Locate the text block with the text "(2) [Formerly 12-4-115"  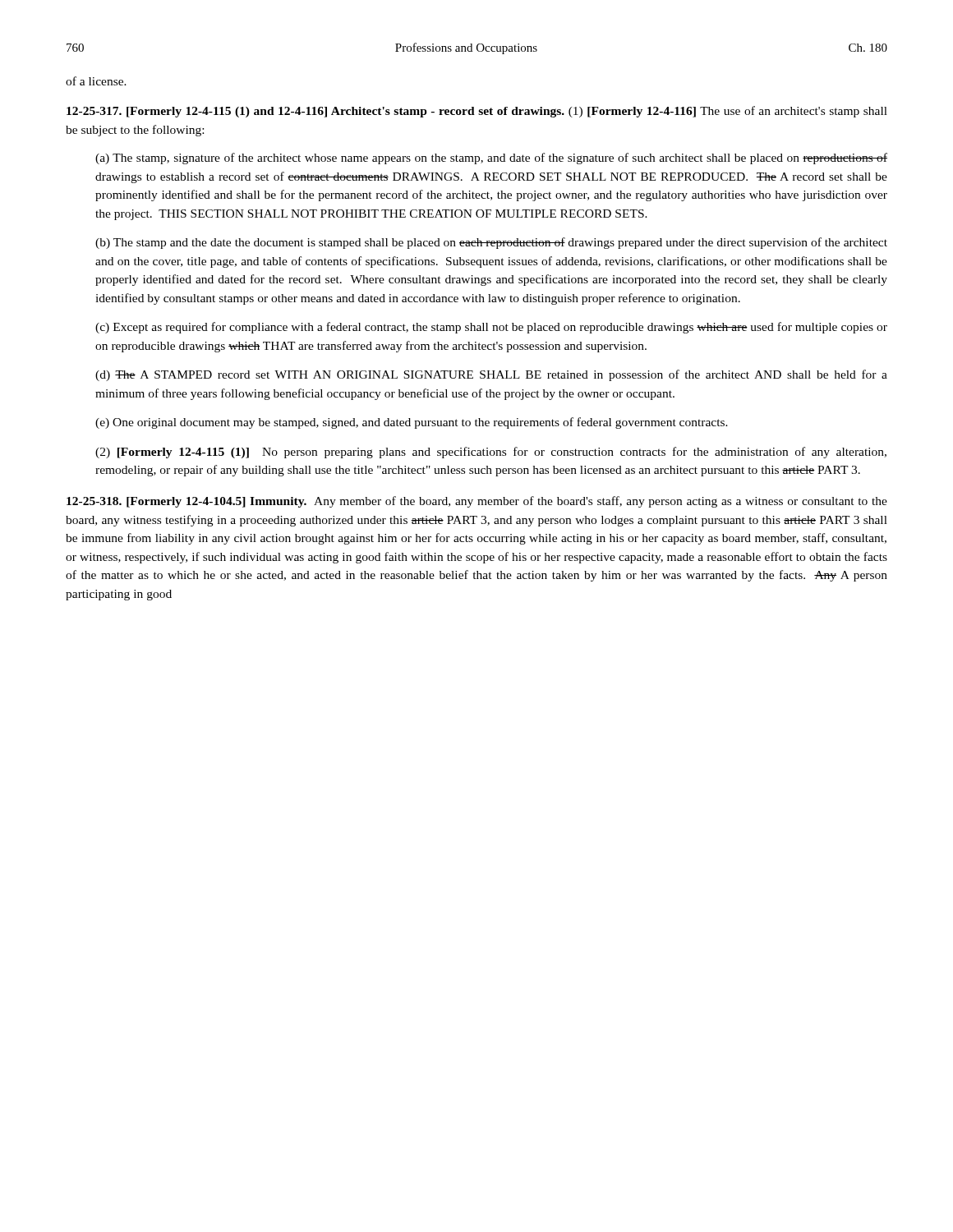tap(491, 461)
